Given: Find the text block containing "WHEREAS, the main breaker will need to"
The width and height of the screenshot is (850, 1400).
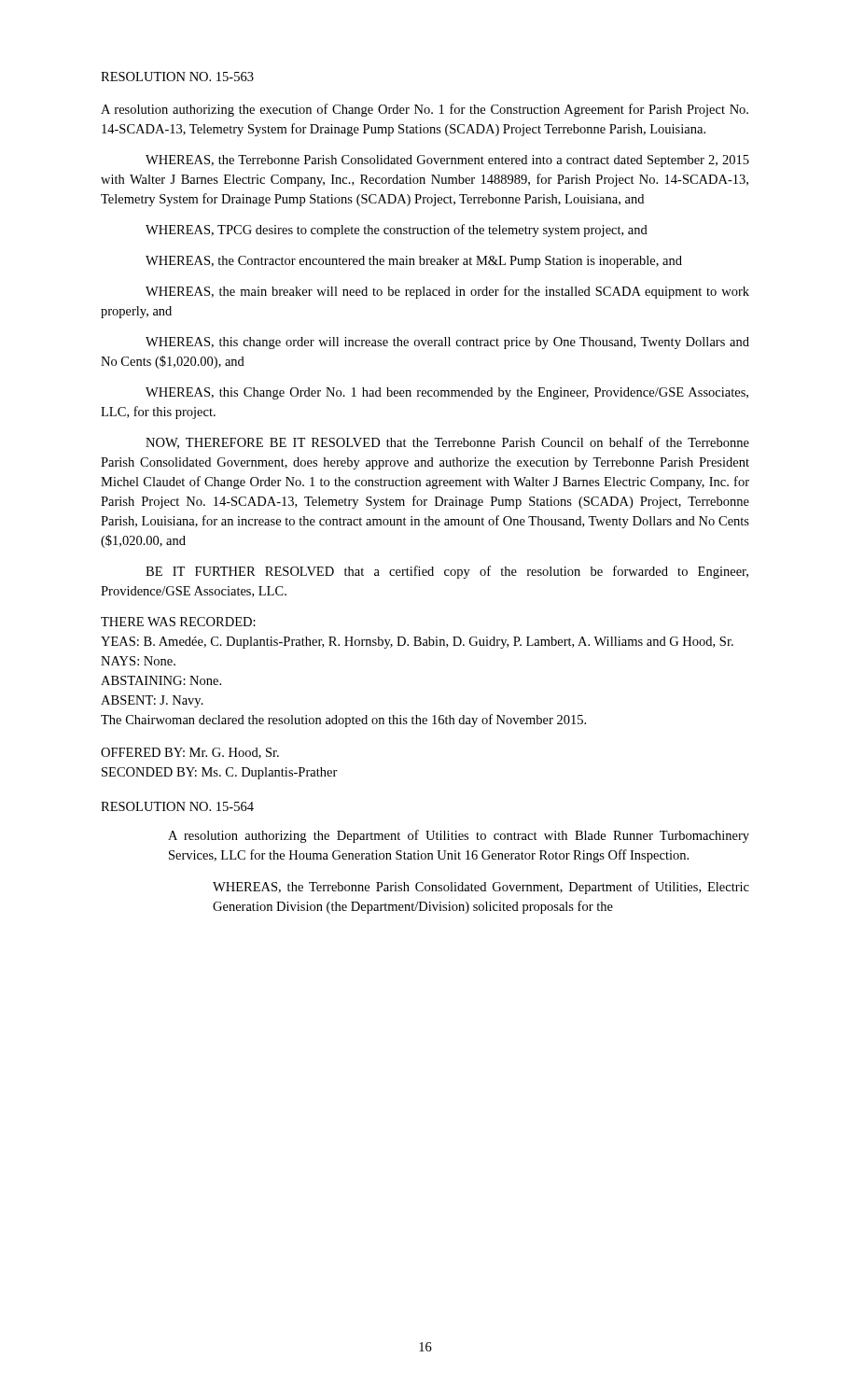Looking at the screenshot, I should click(x=425, y=302).
